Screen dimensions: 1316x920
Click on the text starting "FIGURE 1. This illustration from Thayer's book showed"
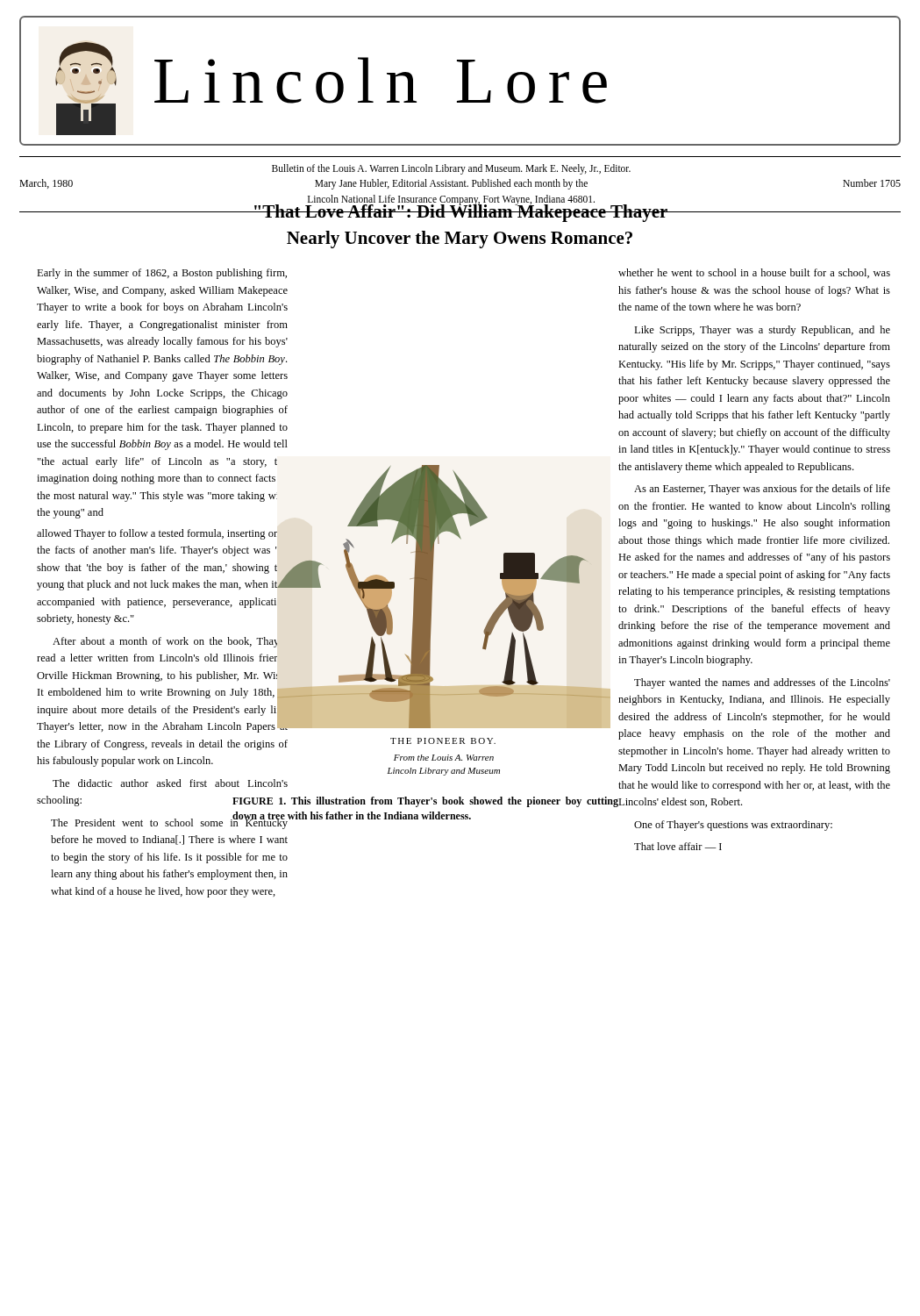425,809
